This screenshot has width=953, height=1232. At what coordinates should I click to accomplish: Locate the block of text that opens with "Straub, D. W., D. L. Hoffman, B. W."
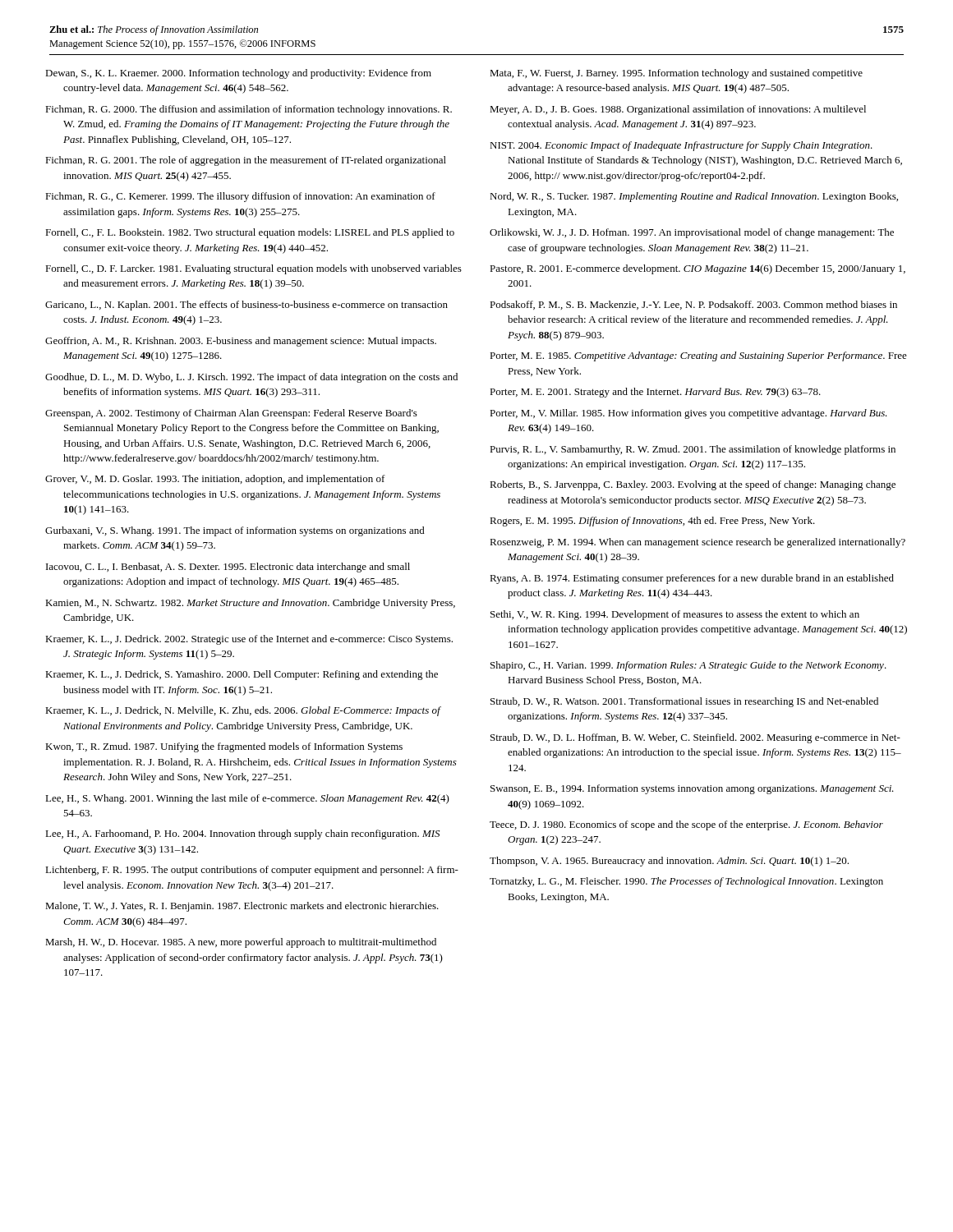(x=695, y=752)
